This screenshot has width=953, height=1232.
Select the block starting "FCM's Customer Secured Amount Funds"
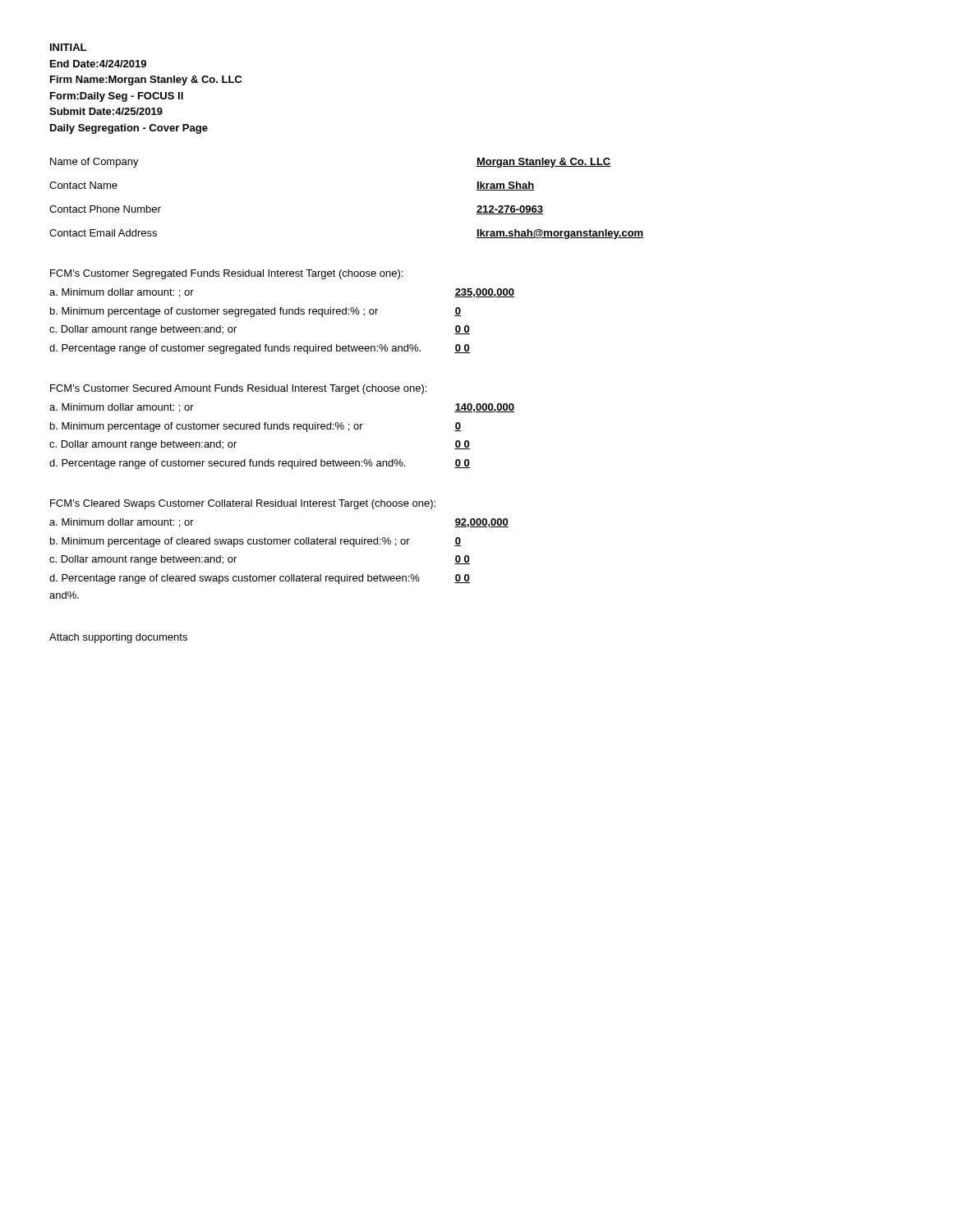point(238,389)
